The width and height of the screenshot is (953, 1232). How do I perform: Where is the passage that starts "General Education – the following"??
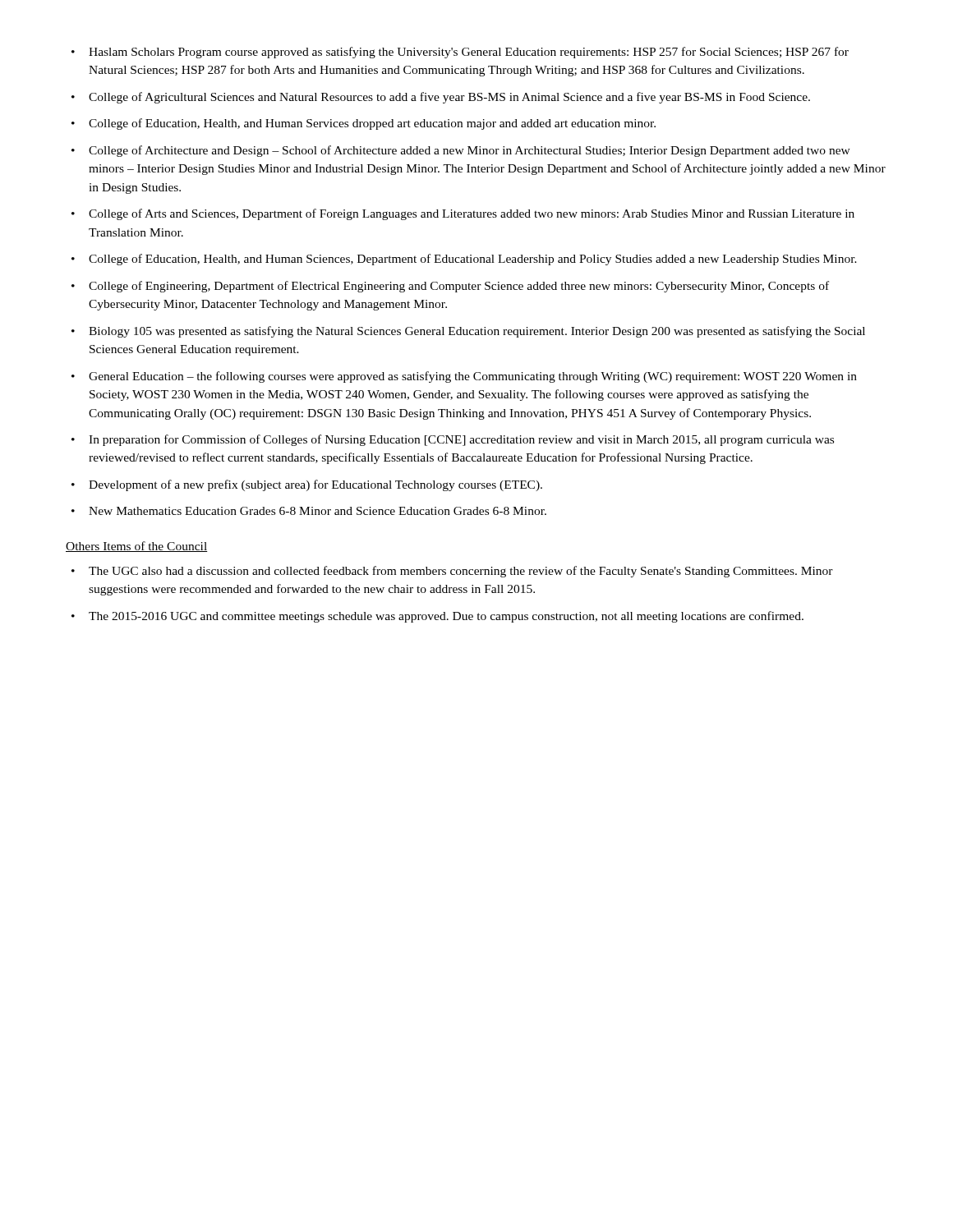(473, 394)
